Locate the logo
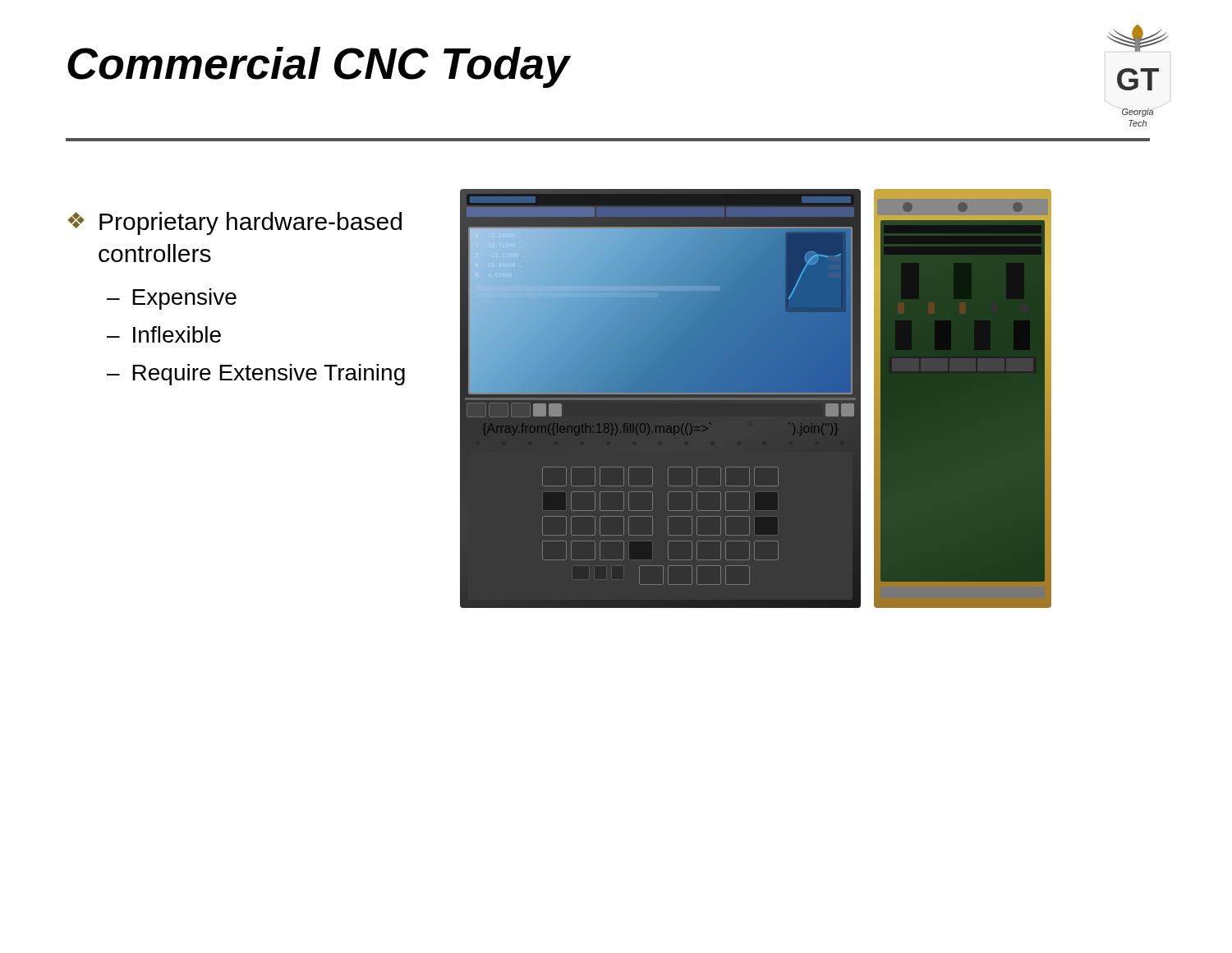Image resolution: width=1232 pixels, height=953 pixels. pyautogui.click(x=1138, y=80)
